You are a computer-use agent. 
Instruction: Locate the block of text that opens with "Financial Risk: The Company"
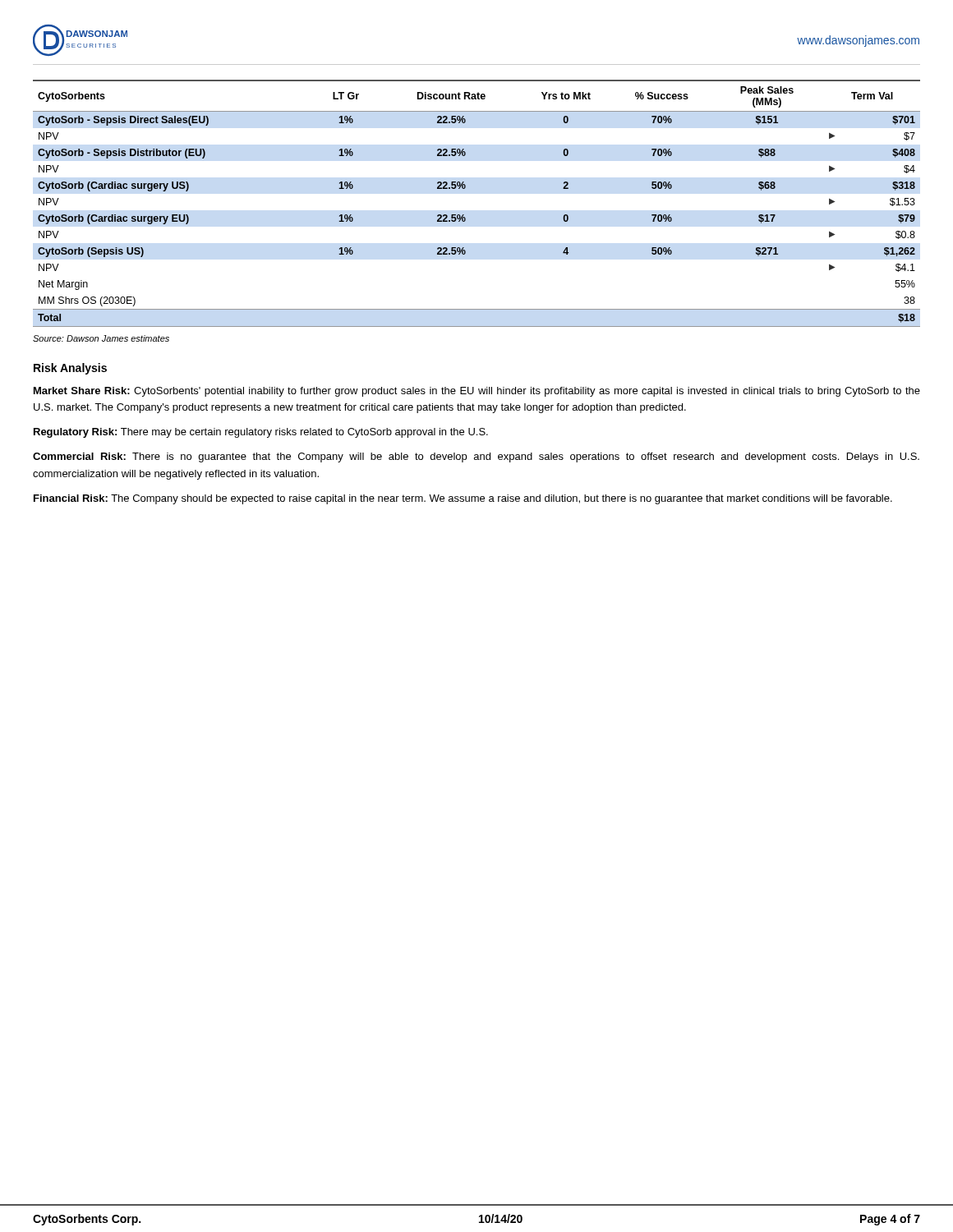tap(463, 498)
